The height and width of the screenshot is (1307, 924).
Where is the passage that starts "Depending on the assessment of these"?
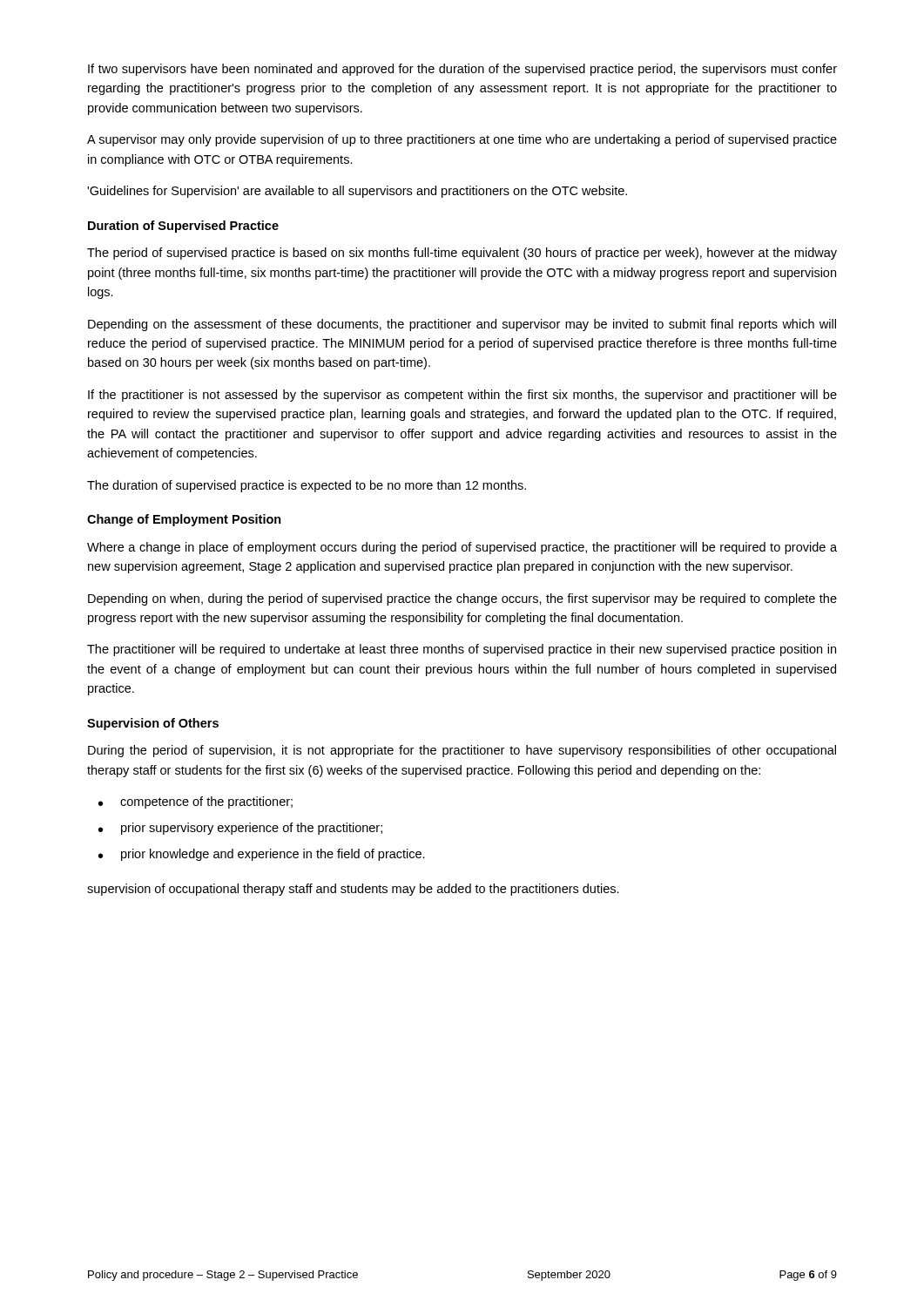[462, 343]
